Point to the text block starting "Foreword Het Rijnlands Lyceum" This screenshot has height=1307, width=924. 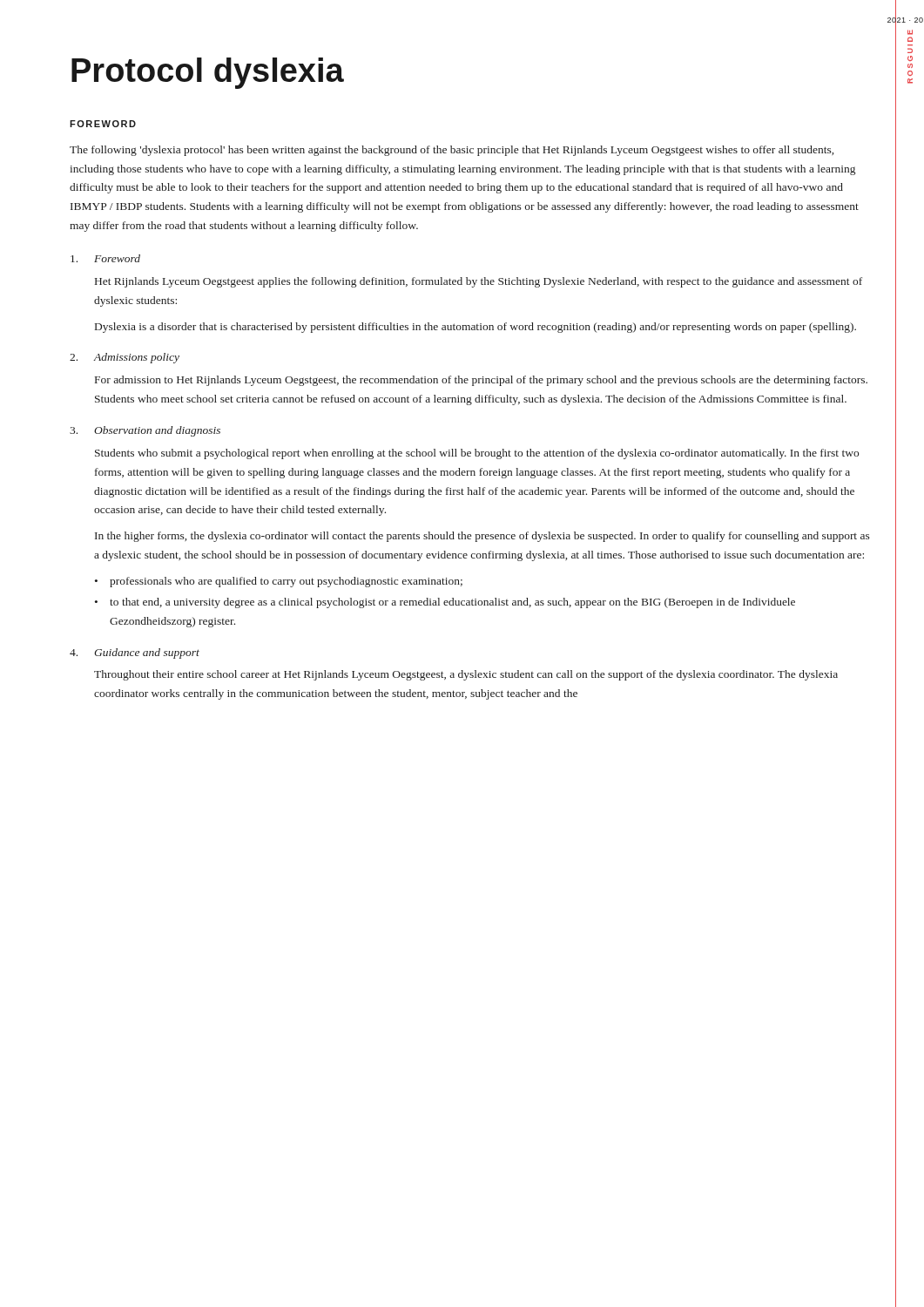471,293
